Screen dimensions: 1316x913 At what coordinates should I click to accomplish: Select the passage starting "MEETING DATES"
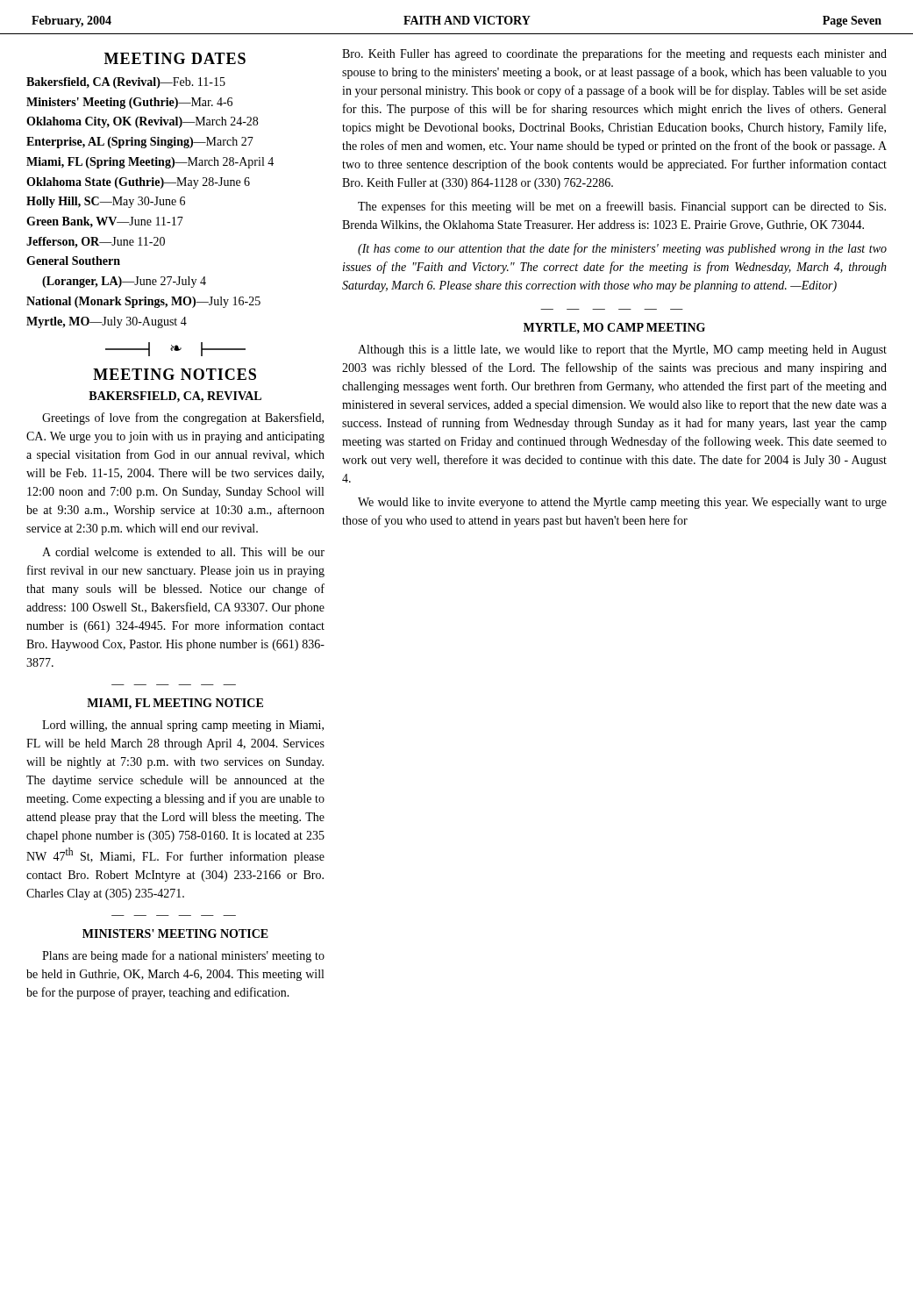[x=175, y=59]
